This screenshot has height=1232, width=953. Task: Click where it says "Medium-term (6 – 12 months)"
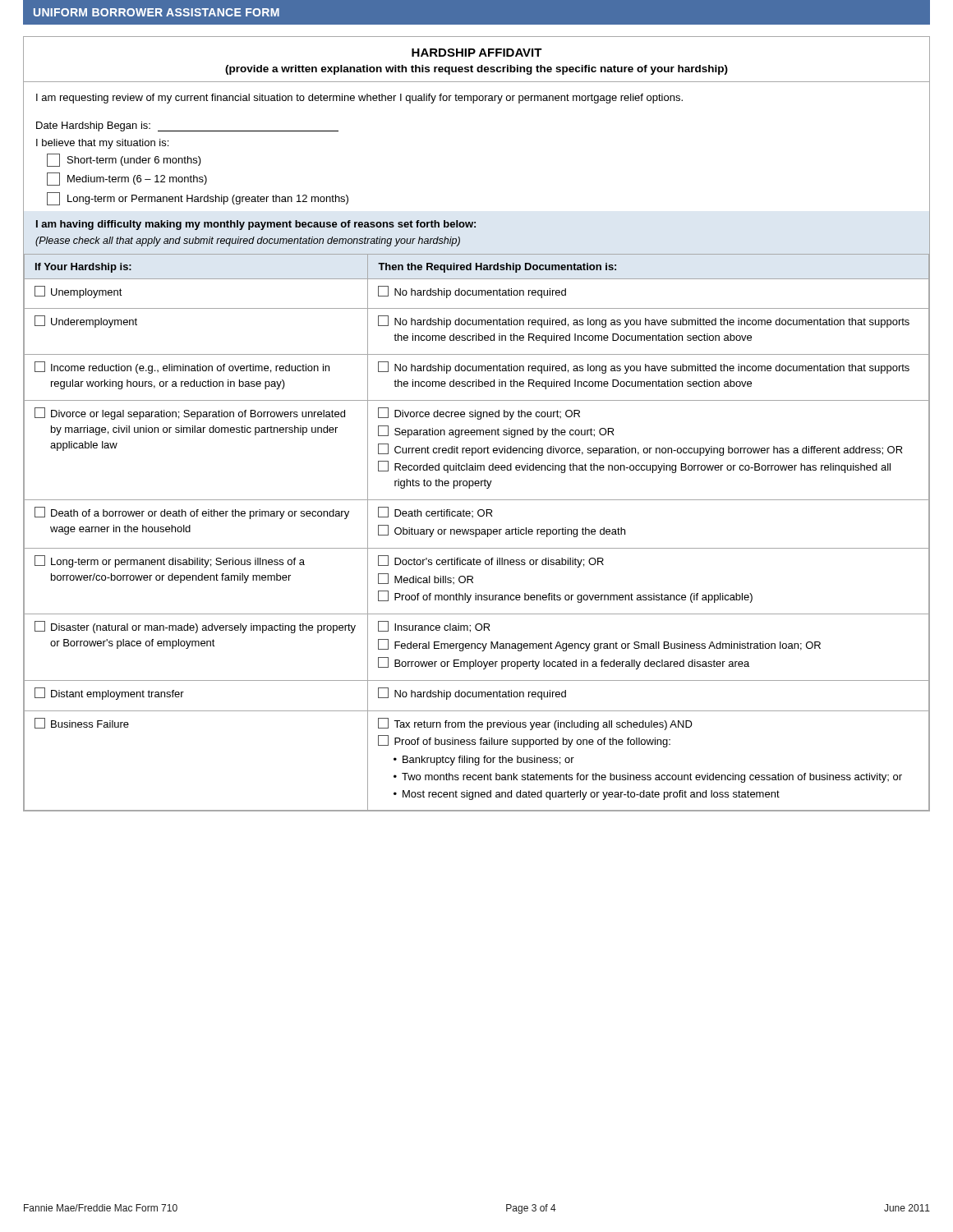127,179
